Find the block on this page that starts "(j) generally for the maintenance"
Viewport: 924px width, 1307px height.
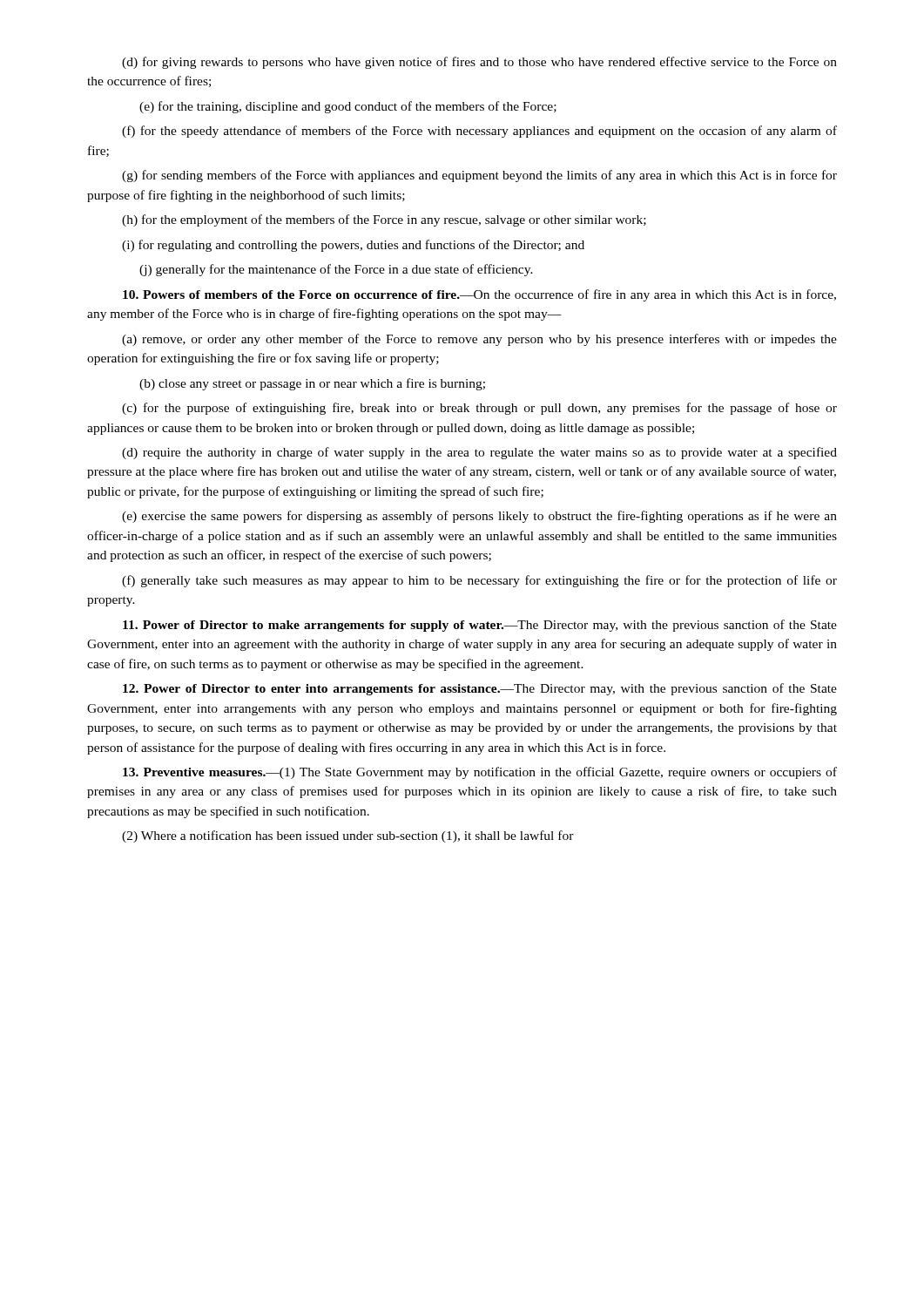coord(462,270)
